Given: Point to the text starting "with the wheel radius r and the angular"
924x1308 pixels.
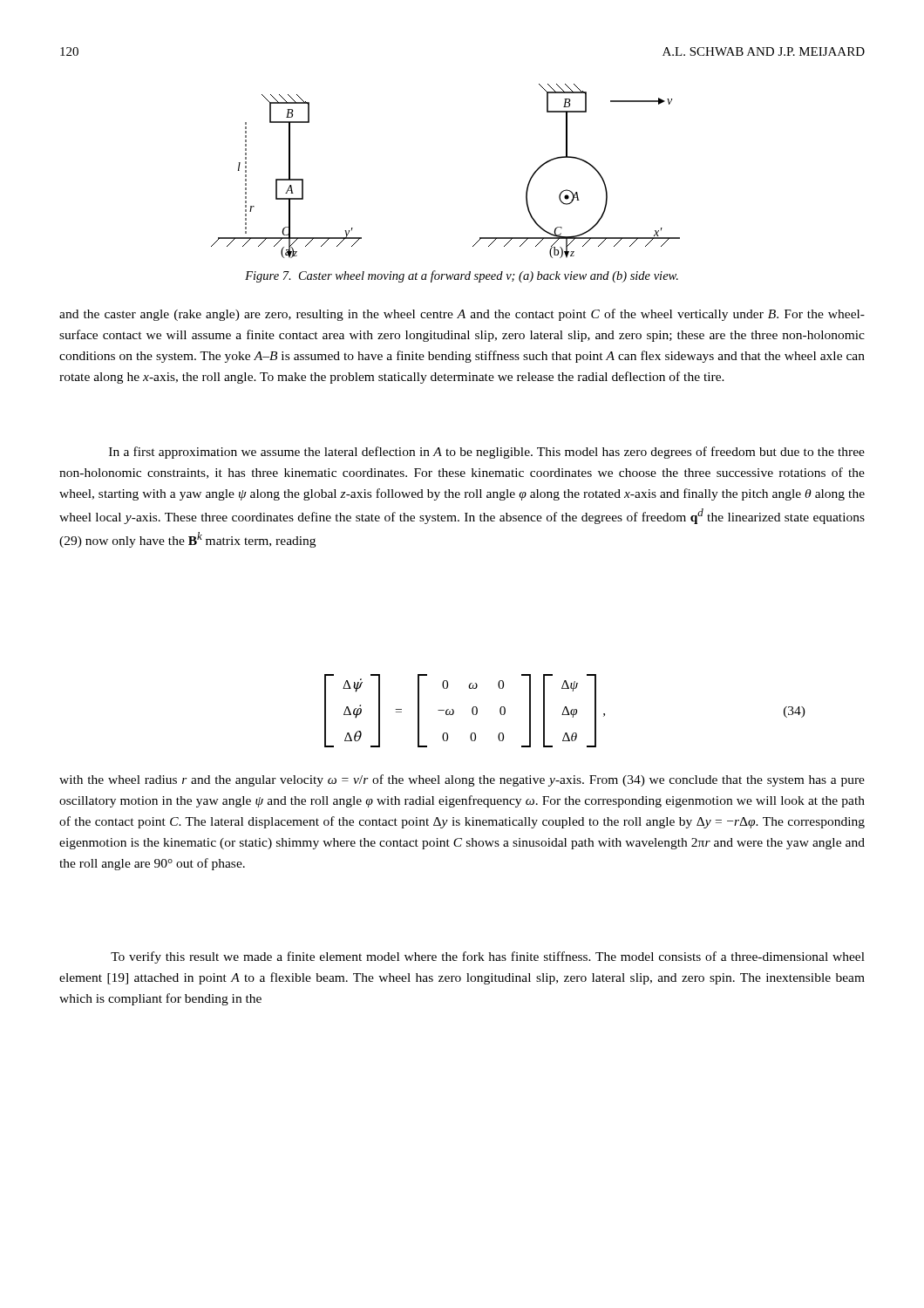Looking at the screenshot, I should pos(462,821).
